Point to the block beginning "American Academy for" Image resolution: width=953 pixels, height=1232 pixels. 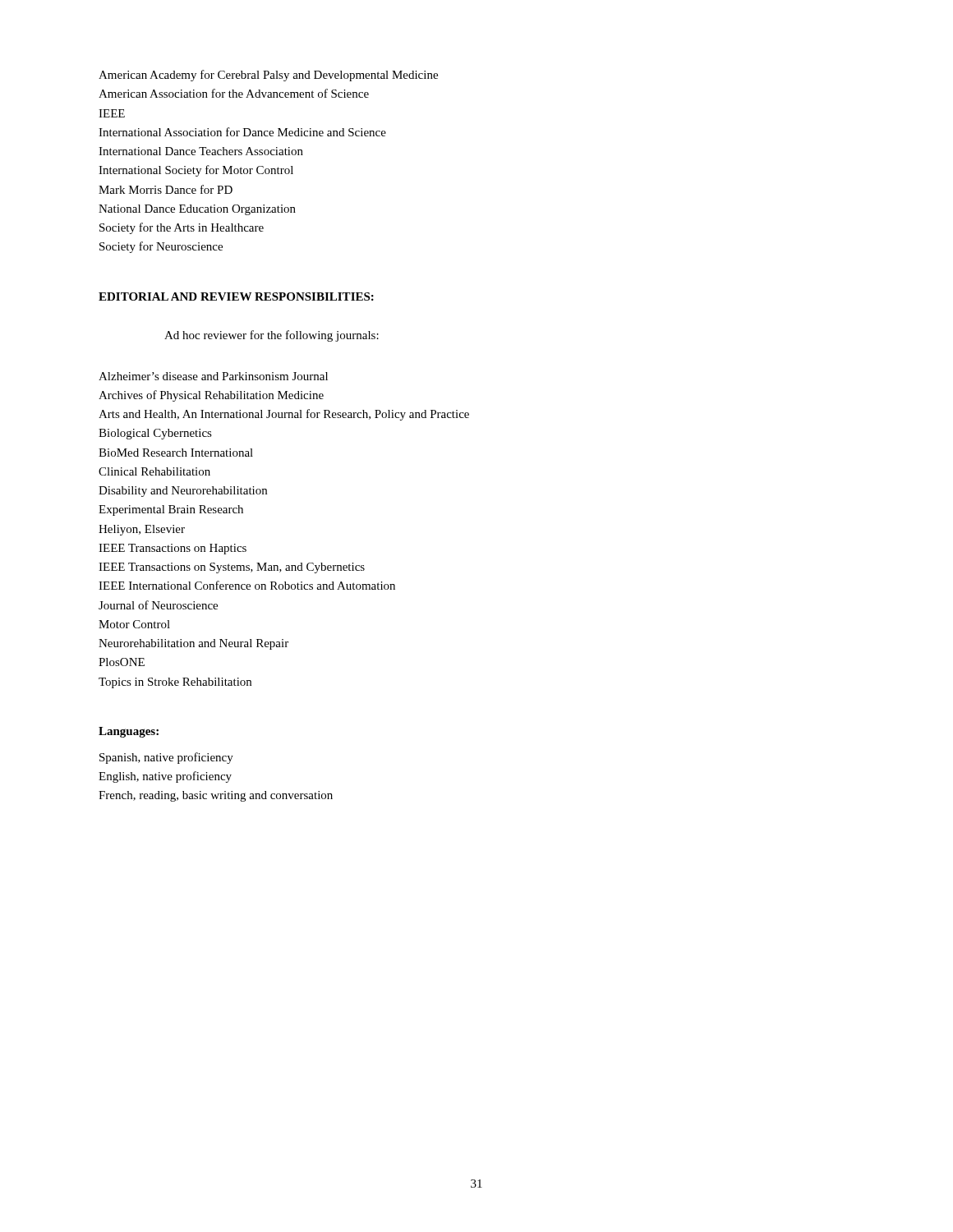click(268, 76)
